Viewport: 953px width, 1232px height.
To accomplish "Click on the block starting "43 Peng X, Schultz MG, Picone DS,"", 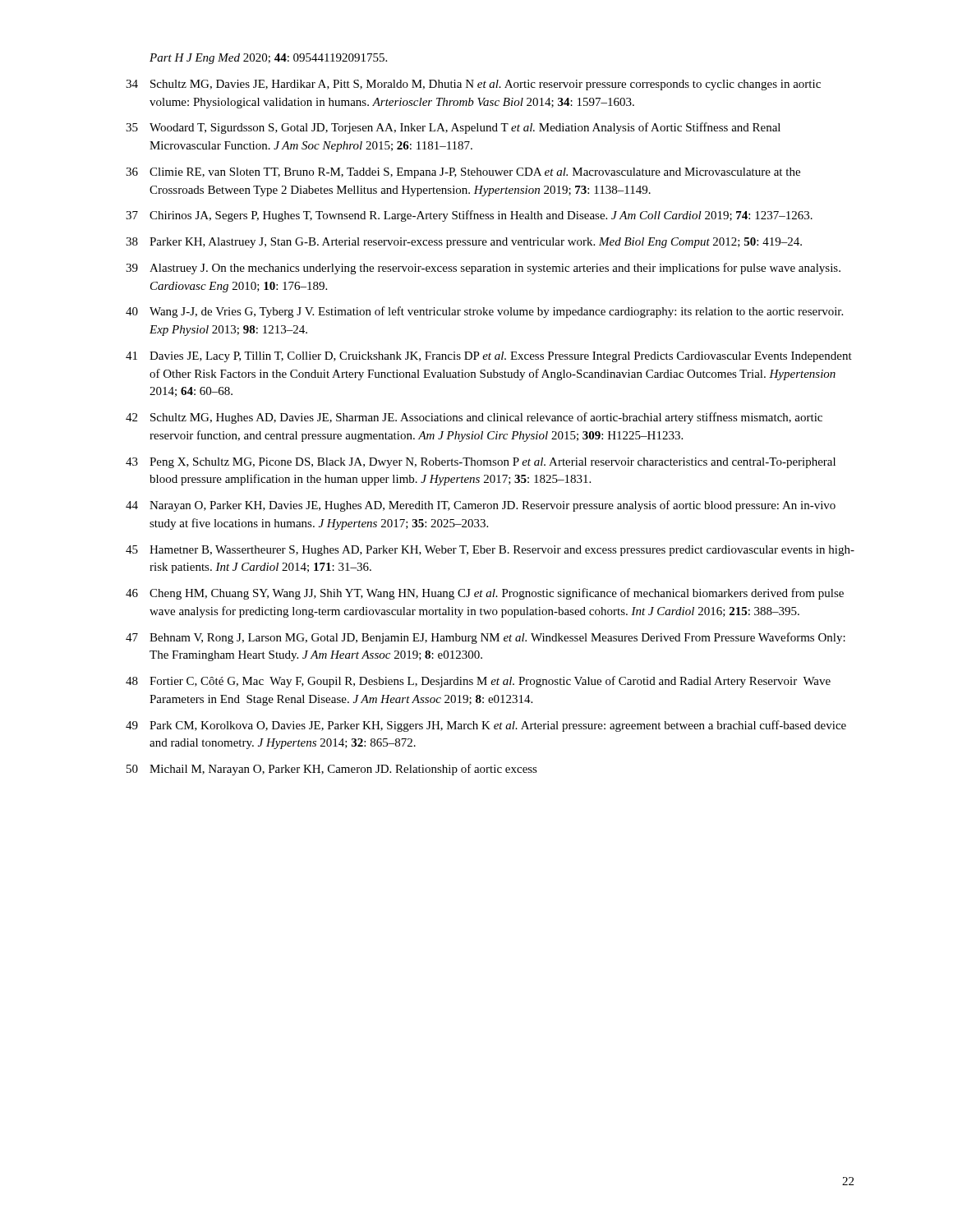I will 476,471.
